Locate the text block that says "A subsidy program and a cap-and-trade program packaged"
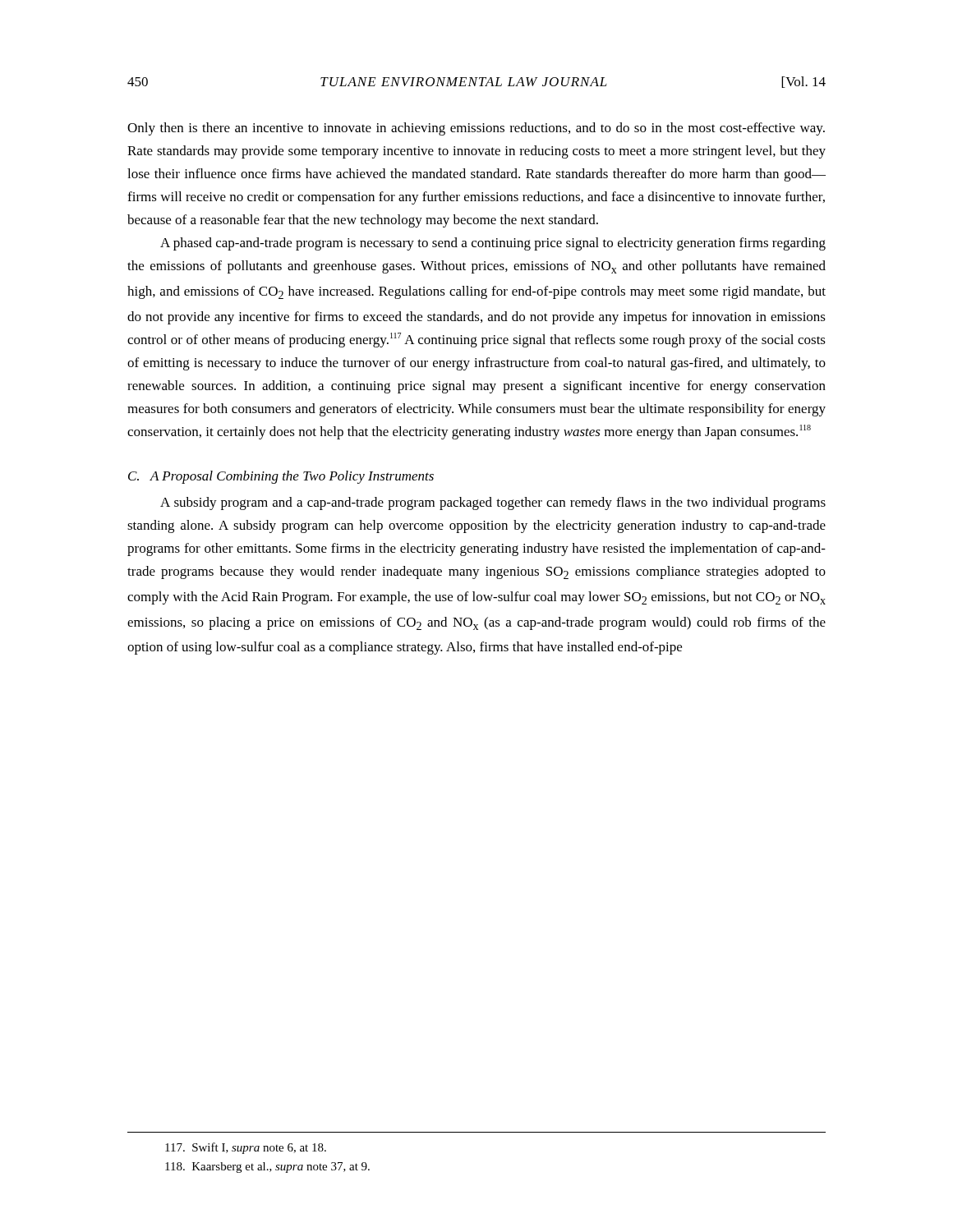953x1232 pixels. point(476,575)
